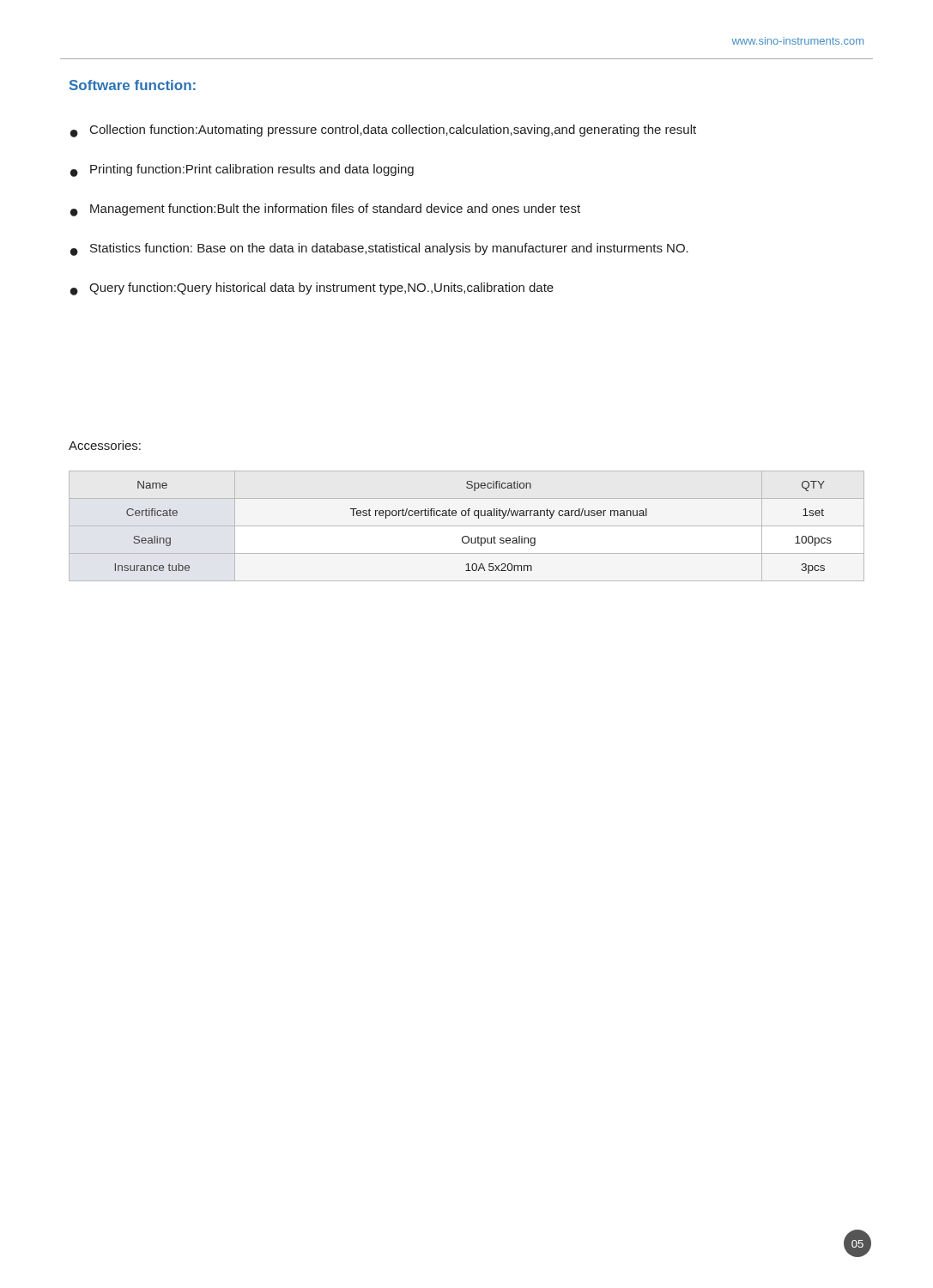The image size is (933, 1288).
Task: Locate the block of text that opens with "● Management function:Bult the information files of standard"
Action: click(324, 211)
